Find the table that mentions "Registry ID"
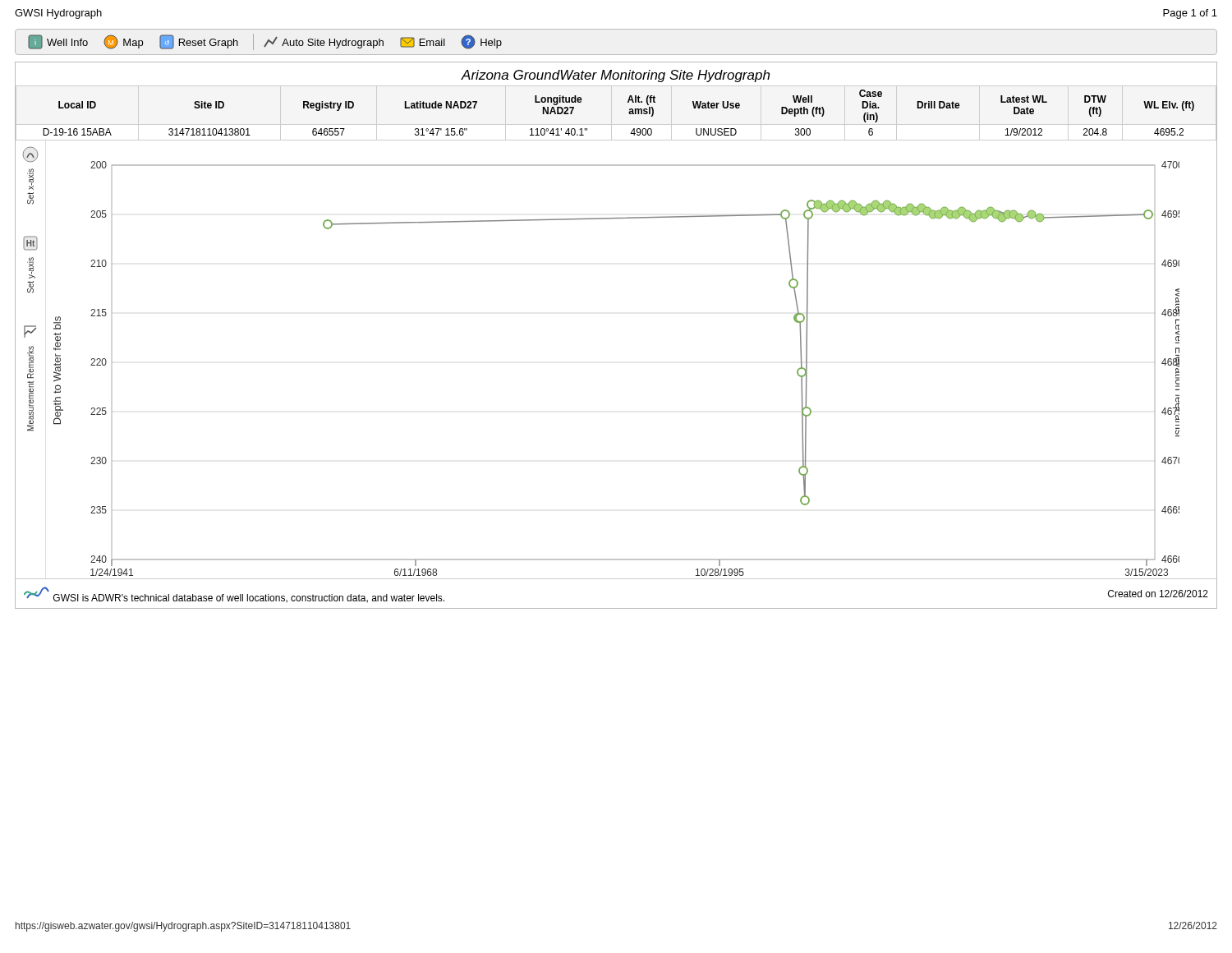Image resolution: width=1232 pixels, height=953 pixels. coord(616,113)
